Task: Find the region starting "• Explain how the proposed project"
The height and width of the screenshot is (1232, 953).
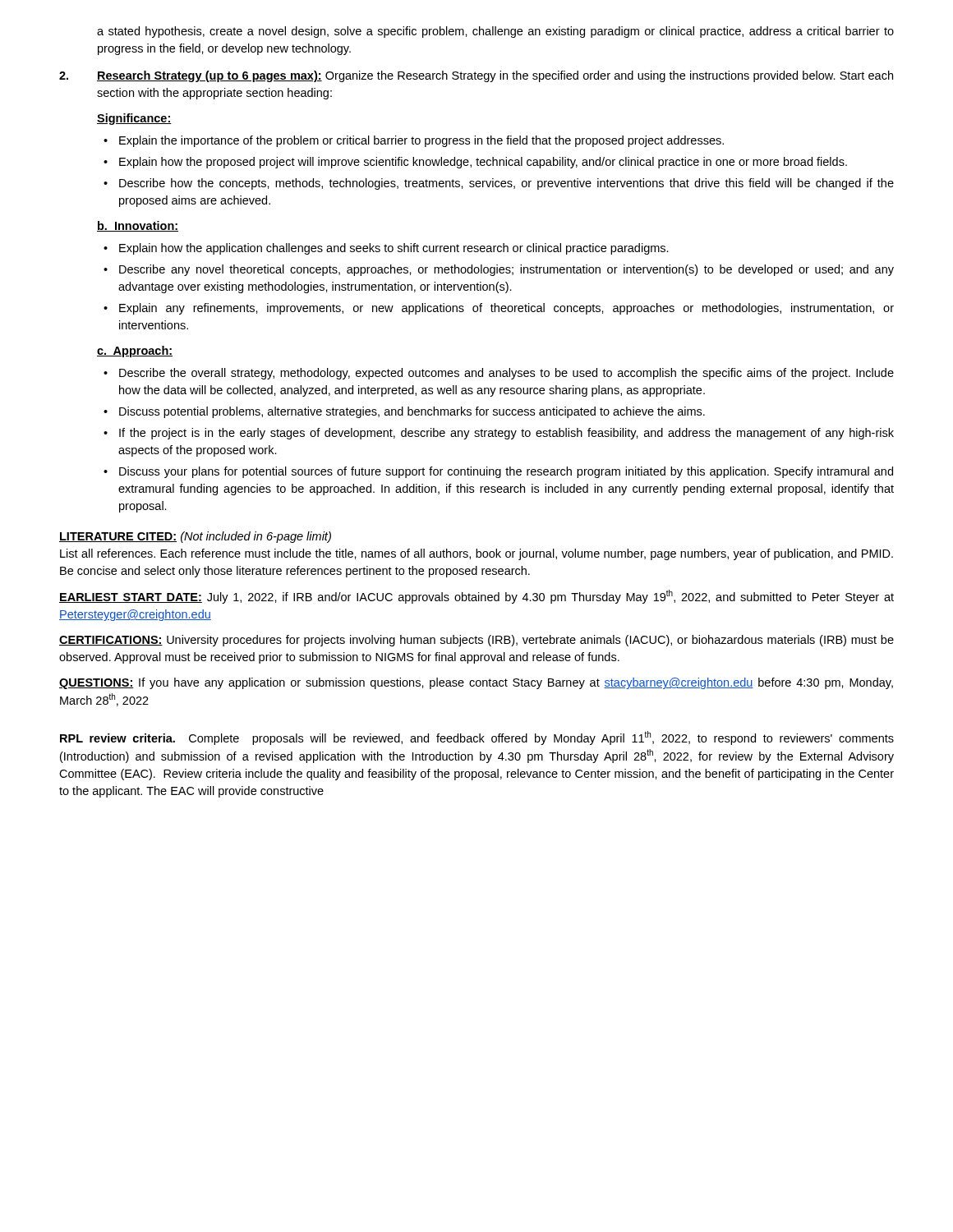Action: tap(476, 162)
